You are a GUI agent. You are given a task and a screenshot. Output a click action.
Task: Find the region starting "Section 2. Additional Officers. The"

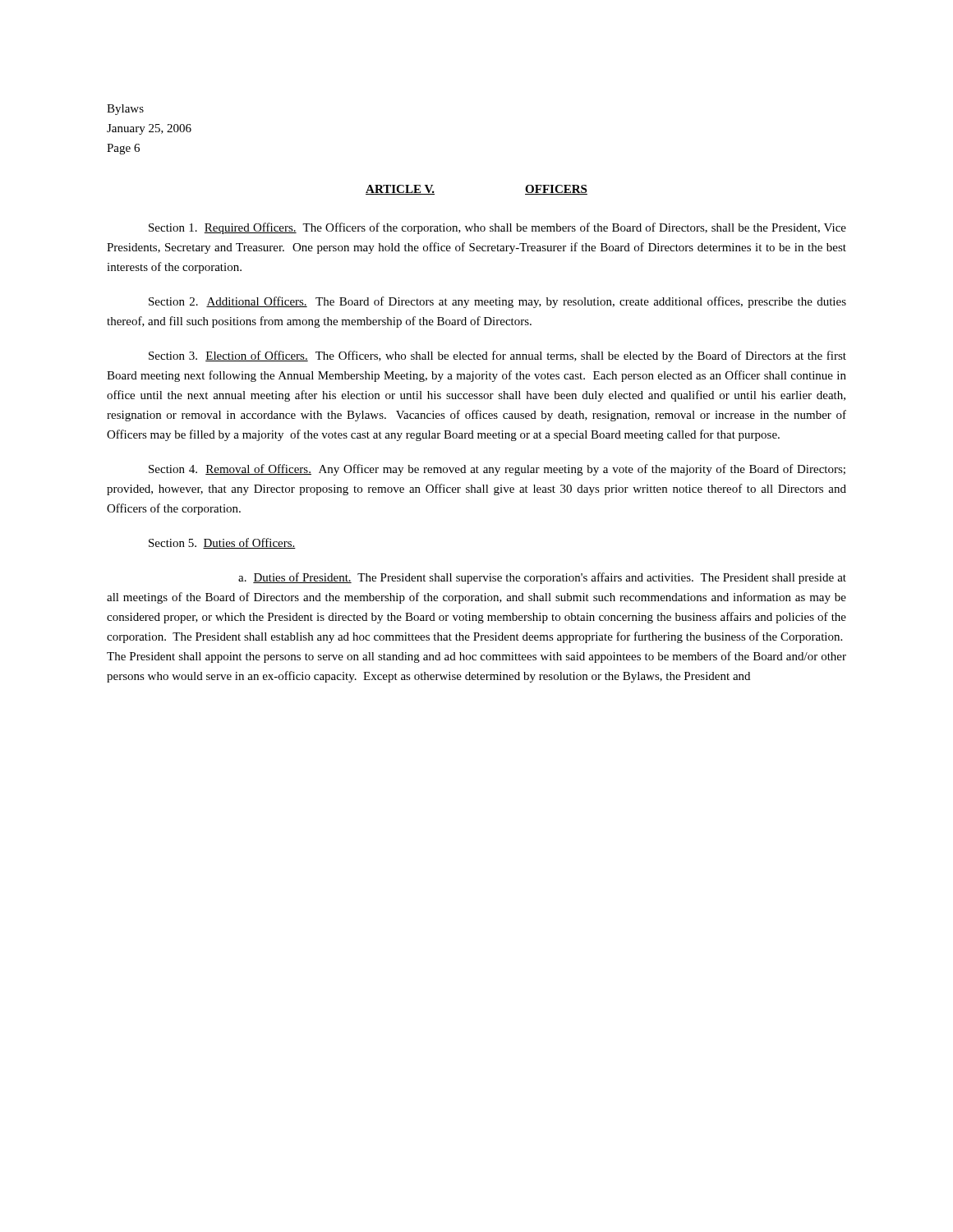pos(476,311)
